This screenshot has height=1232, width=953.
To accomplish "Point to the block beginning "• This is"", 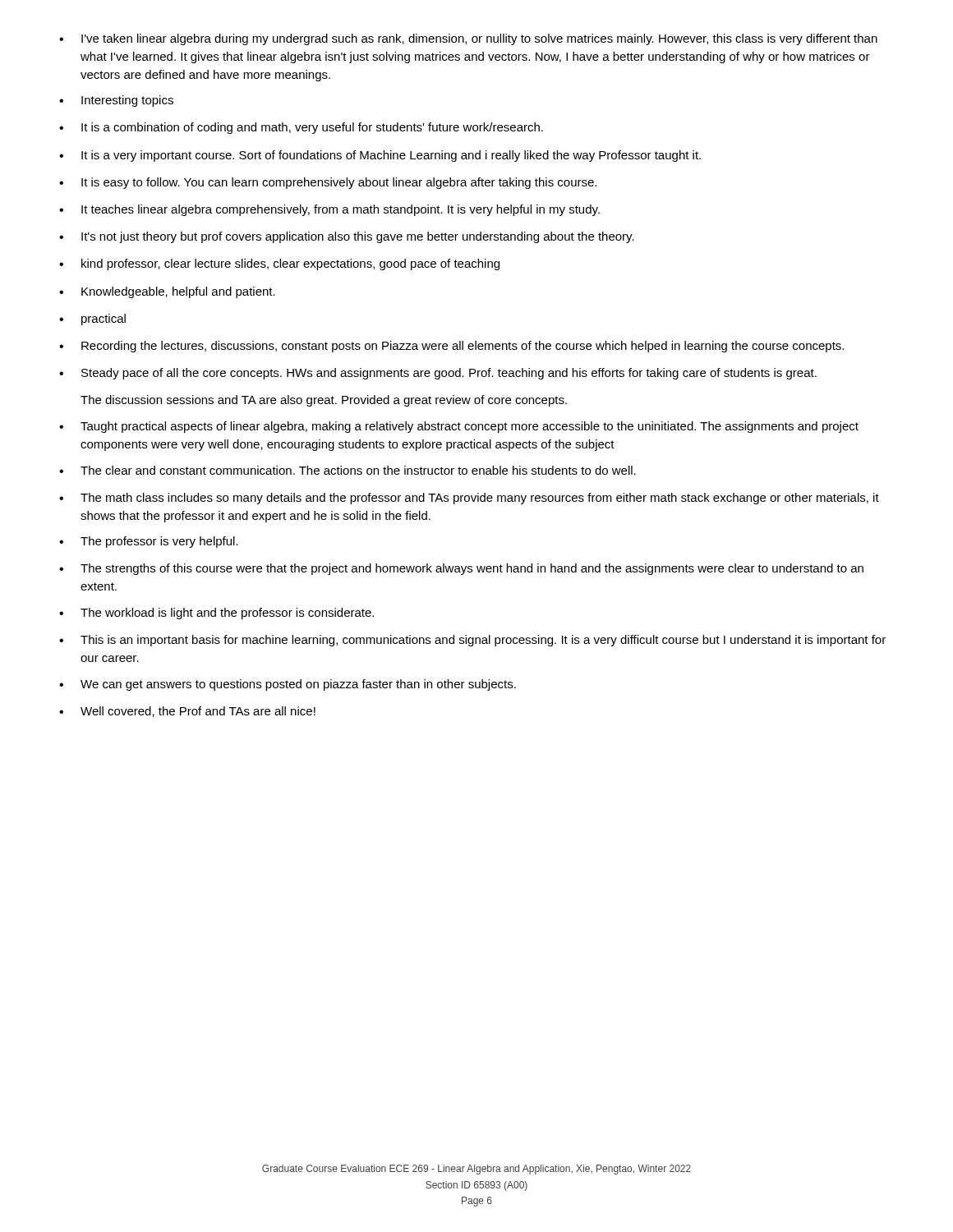I will point(476,649).
